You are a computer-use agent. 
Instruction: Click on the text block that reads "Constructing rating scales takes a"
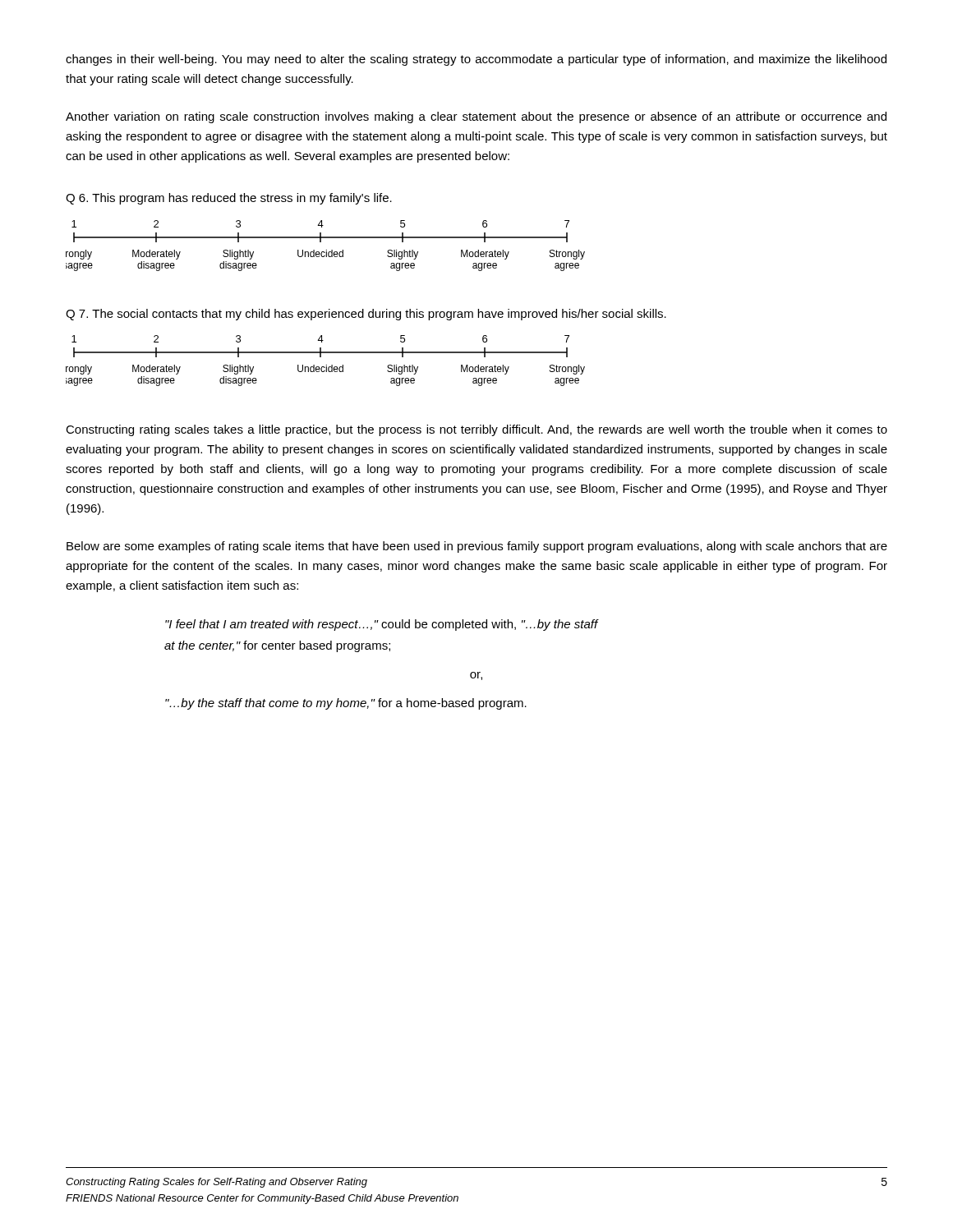pos(476,469)
